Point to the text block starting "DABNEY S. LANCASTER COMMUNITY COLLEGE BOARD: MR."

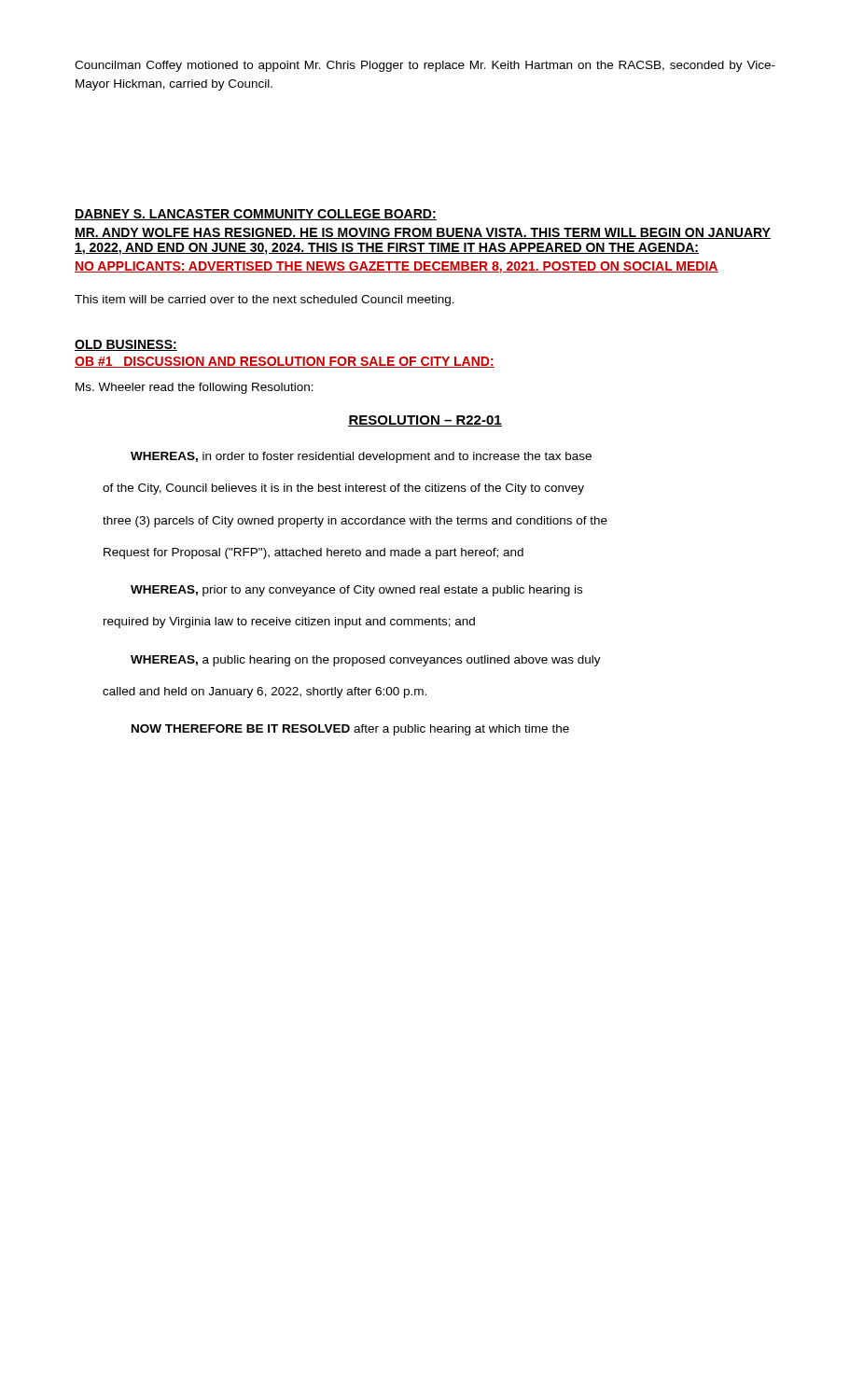click(x=425, y=230)
